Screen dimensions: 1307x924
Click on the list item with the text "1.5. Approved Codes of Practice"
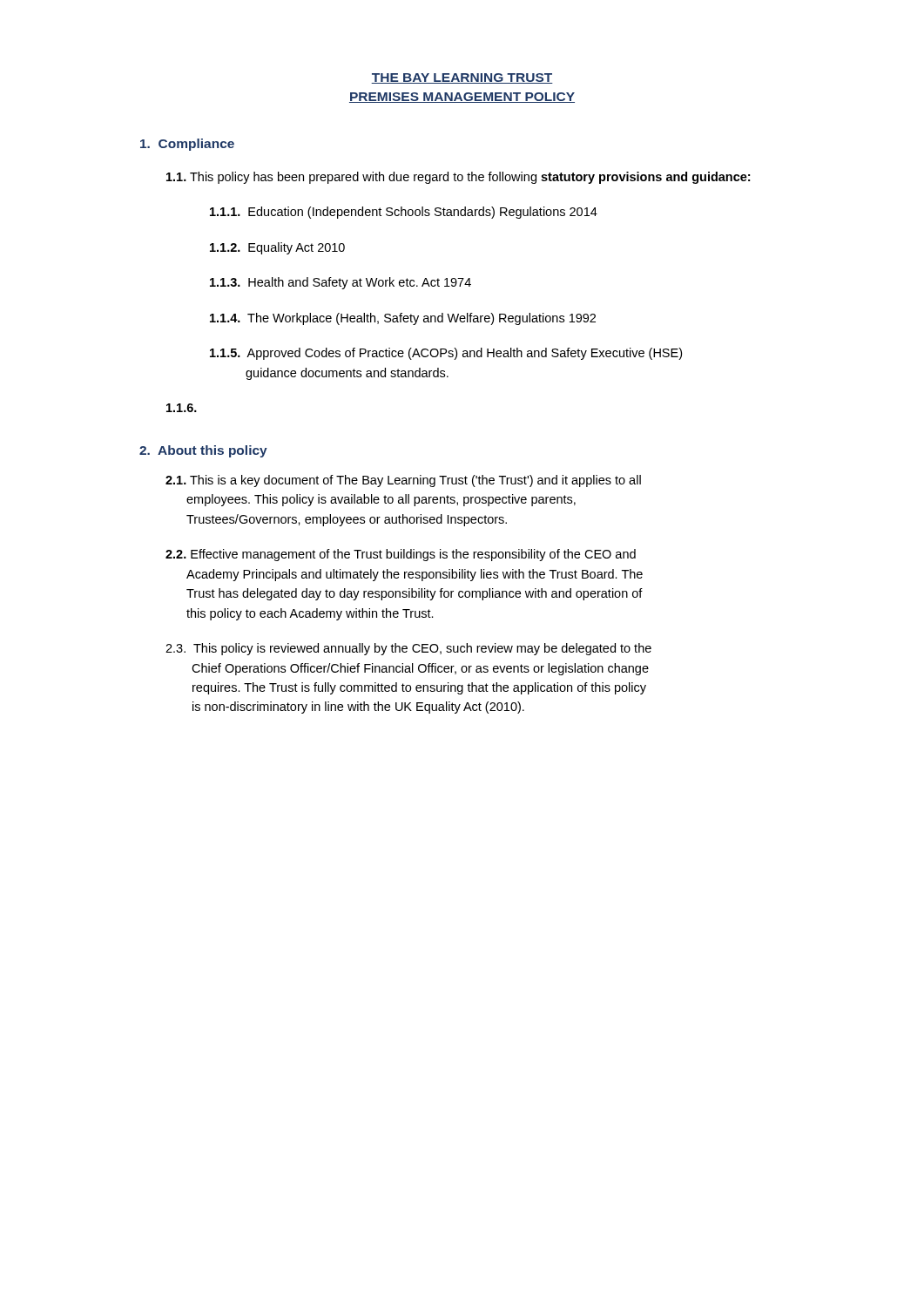446,365
